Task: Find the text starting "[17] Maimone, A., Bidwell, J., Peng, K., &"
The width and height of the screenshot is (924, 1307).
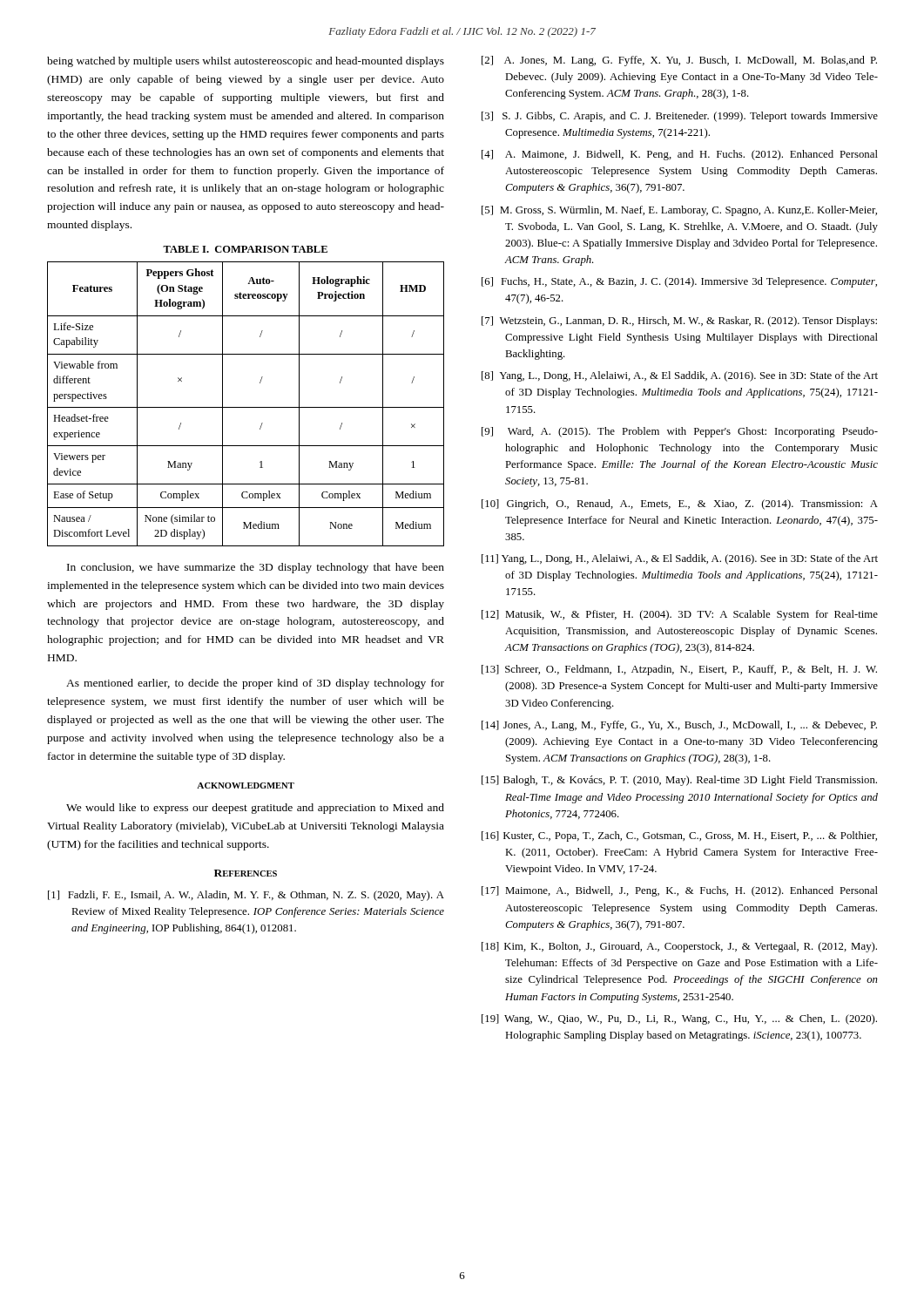Action: point(679,908)
